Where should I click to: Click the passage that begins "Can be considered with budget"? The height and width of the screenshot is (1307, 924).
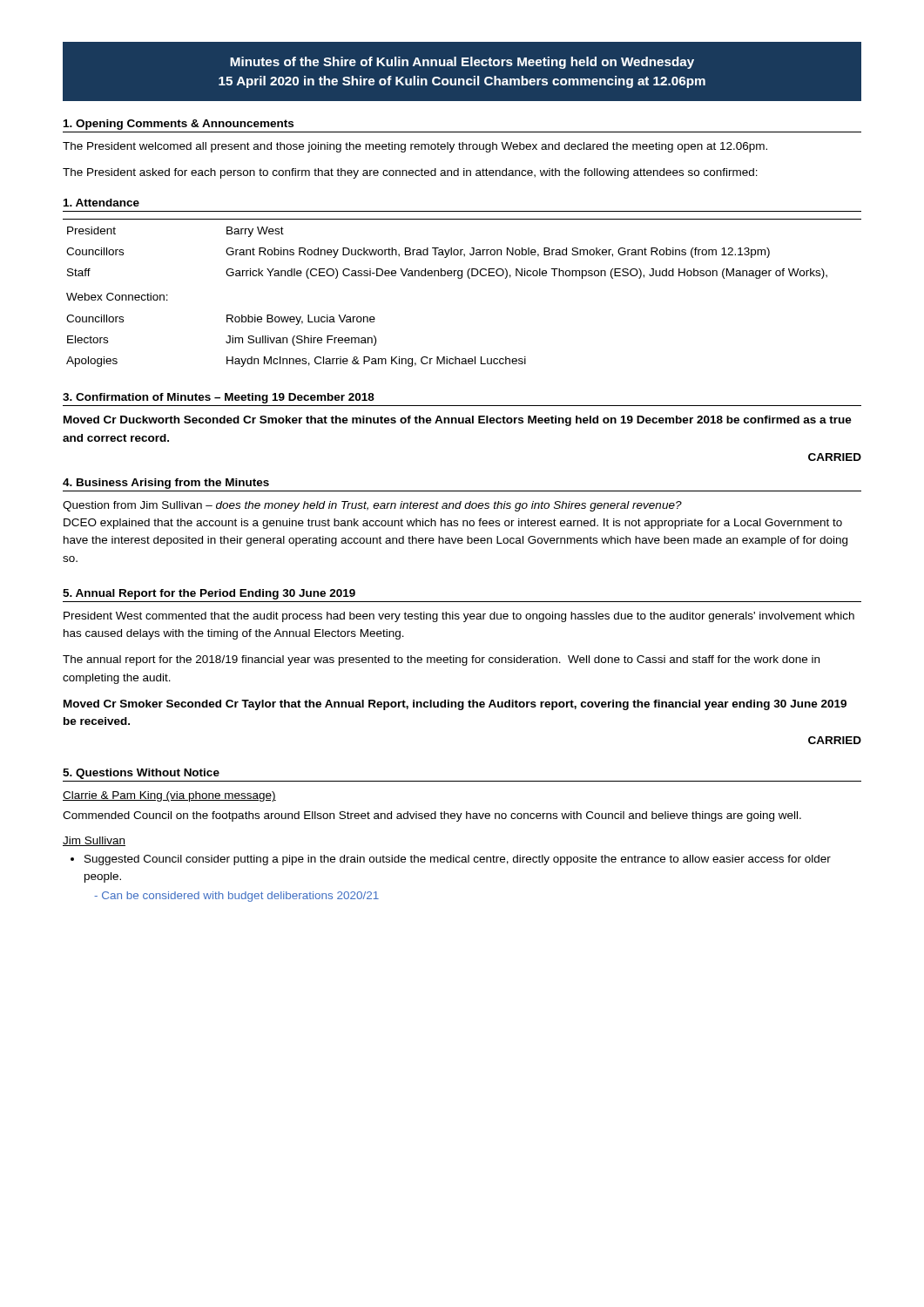click(x=240, y=895)
